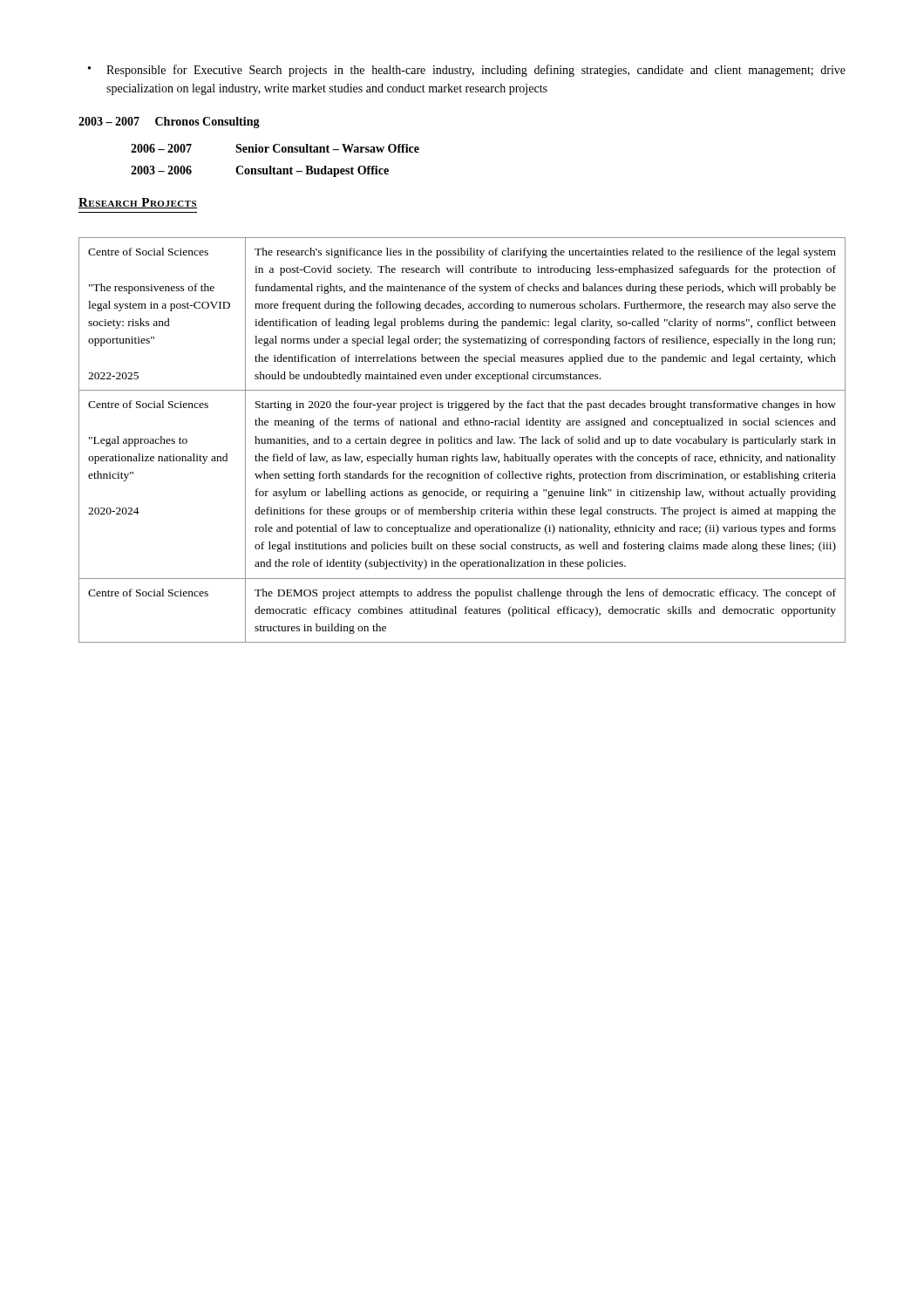Locate the region starting "• Responsible for Executive"
Viewport: 924px width, 1308px height.
coord(466,79)
